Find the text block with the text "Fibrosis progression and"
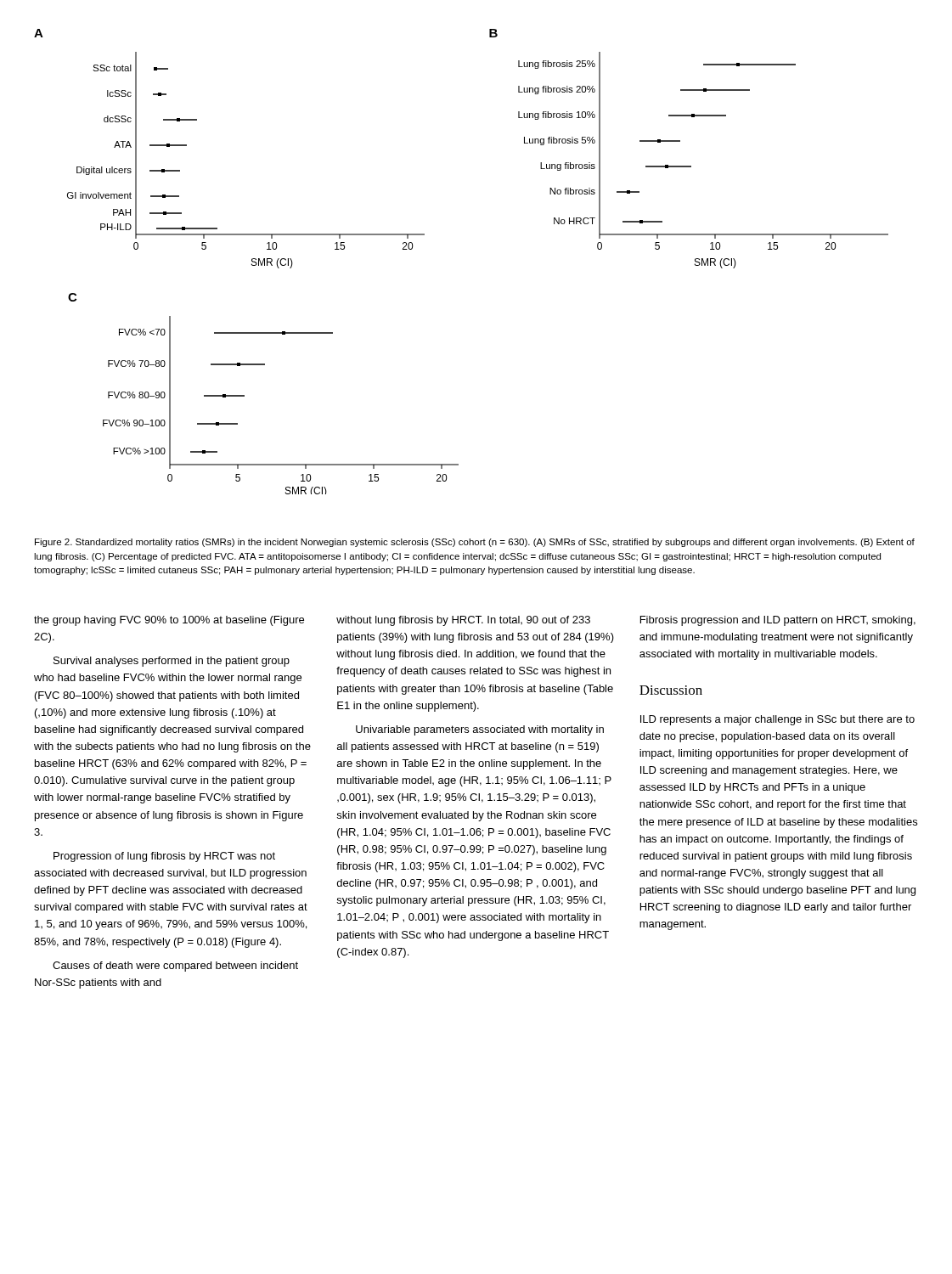952x1274 pixels. (x=778, y=637)
